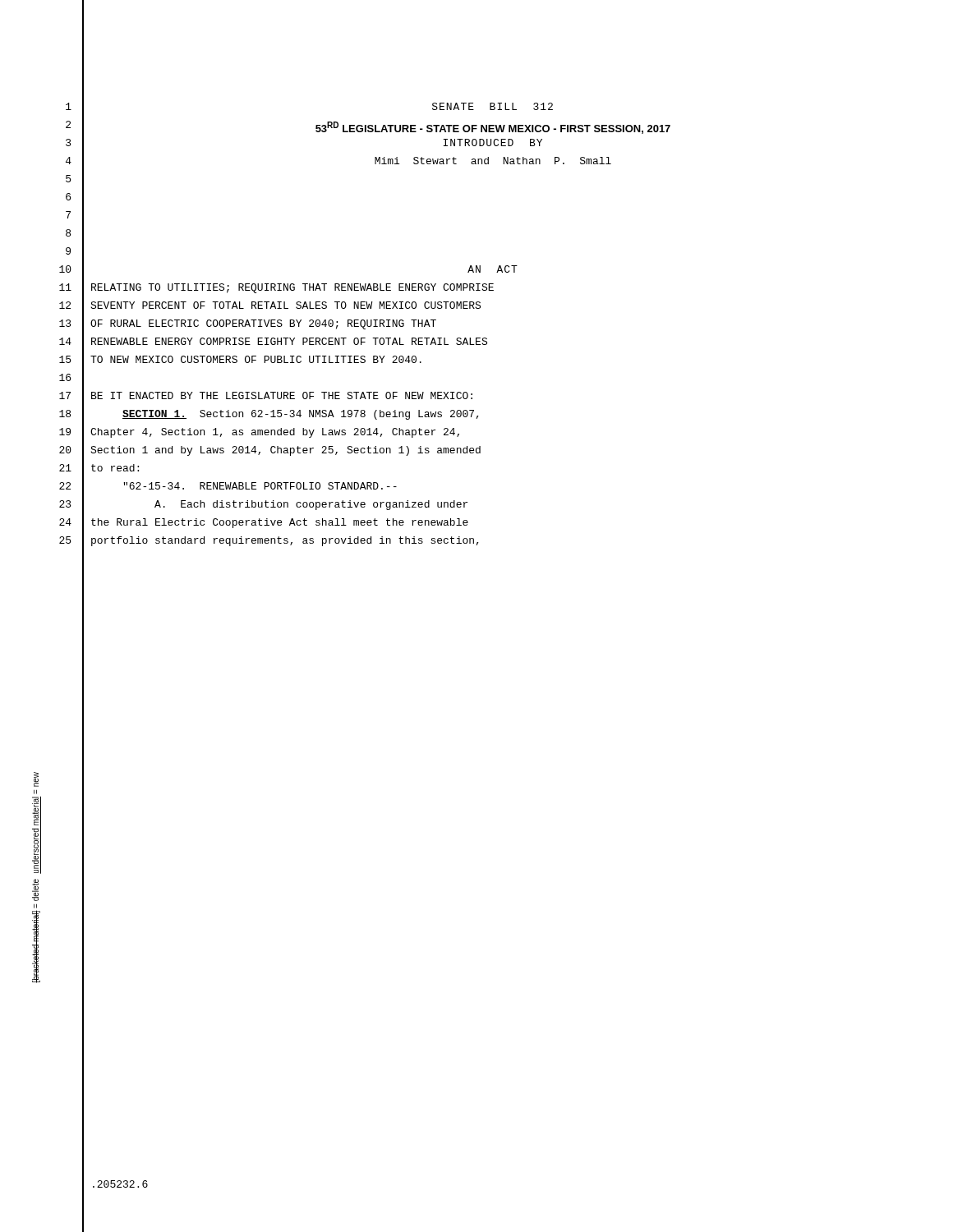Find "AN ACT" on this page
This screenshot has height=1232, width=953.
(493, 270)
